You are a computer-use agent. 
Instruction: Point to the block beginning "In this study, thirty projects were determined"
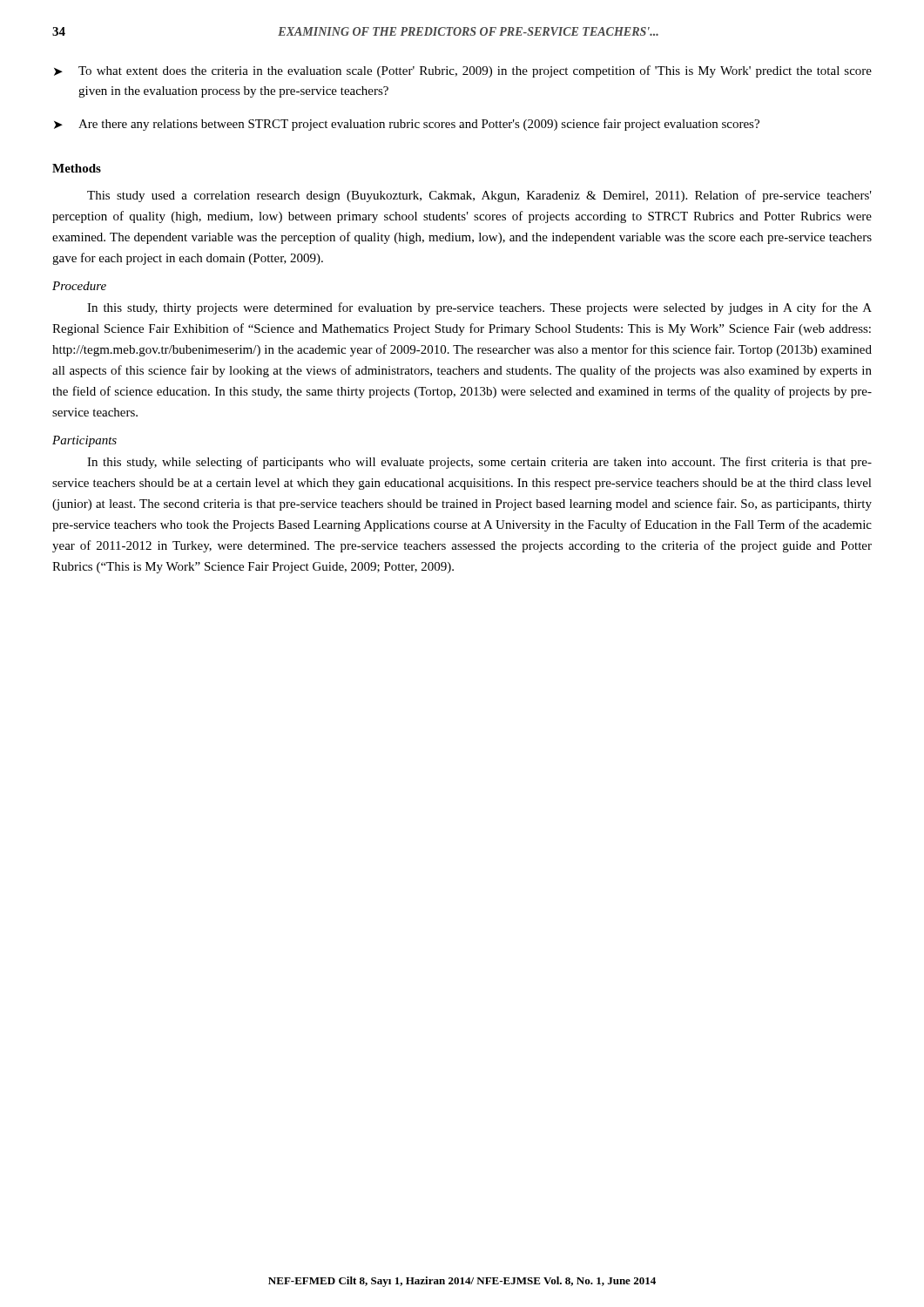pyautogui.click(x=462, y=360)
